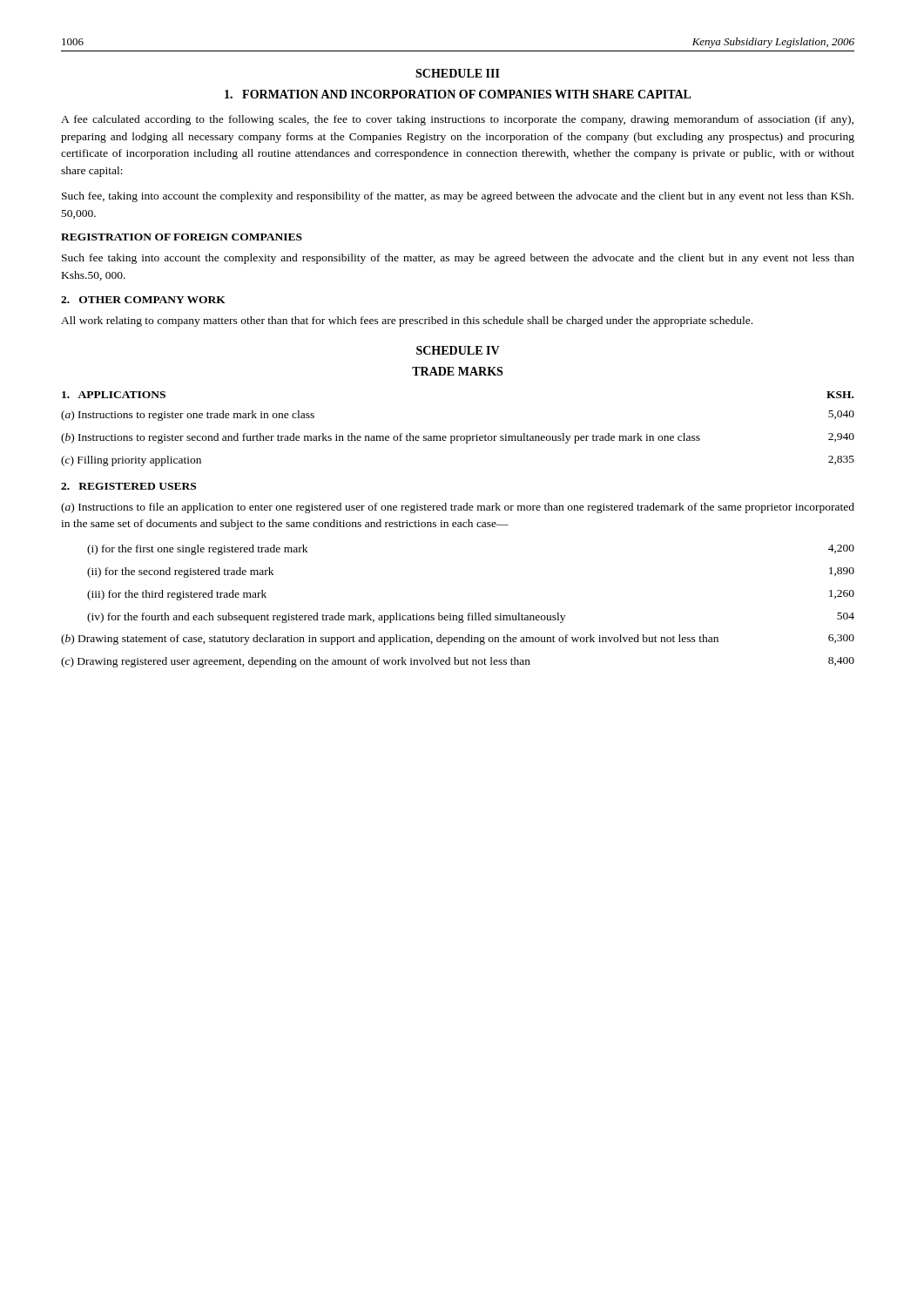Select the passage starting "(b) Drawing statement of case, statutory declaration in"
The width and height of the screenshot is (924, 1307).
(458, 639)
